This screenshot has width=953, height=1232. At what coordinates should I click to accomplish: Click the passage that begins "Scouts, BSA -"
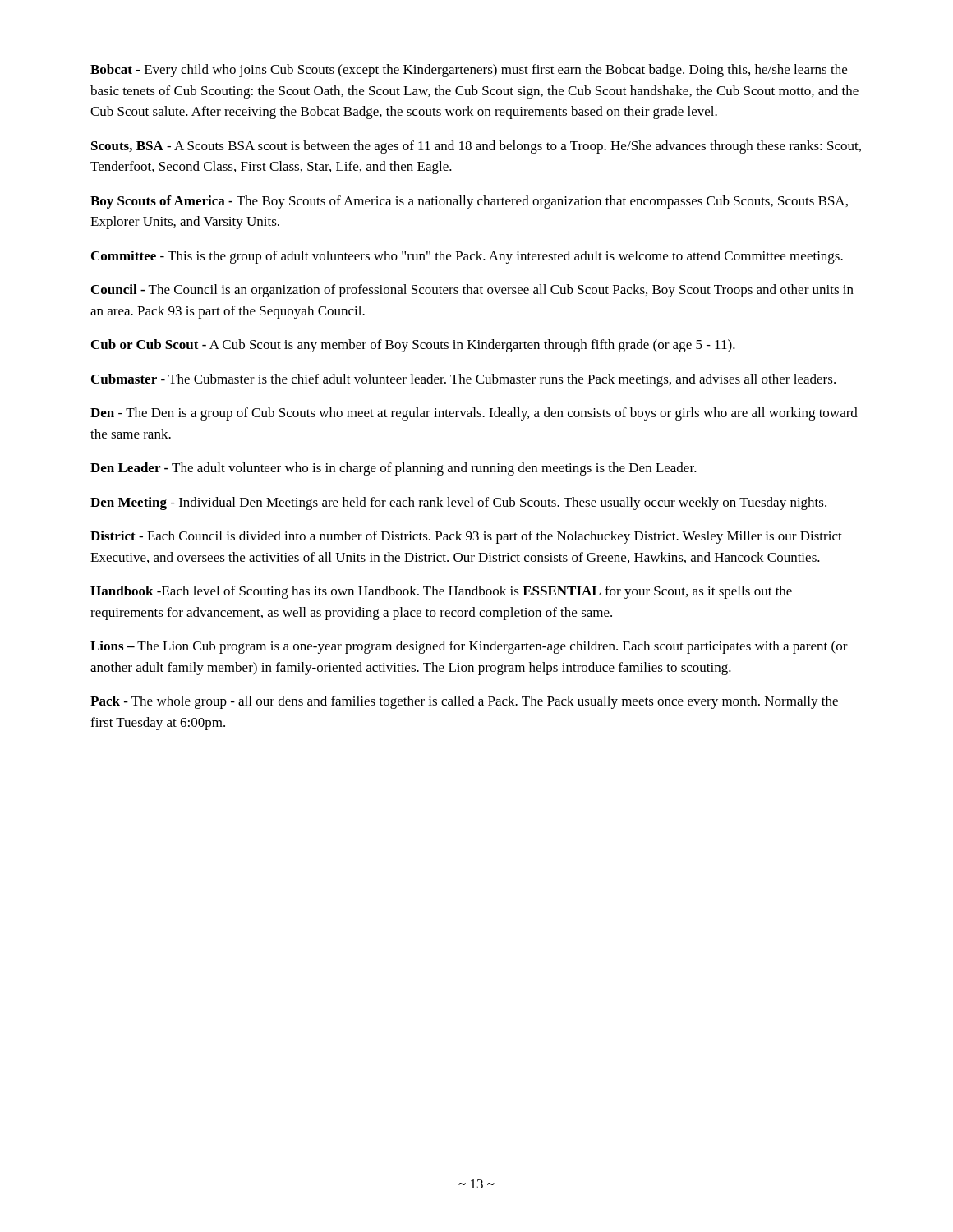pyautogui.click(x=476, y=156)
